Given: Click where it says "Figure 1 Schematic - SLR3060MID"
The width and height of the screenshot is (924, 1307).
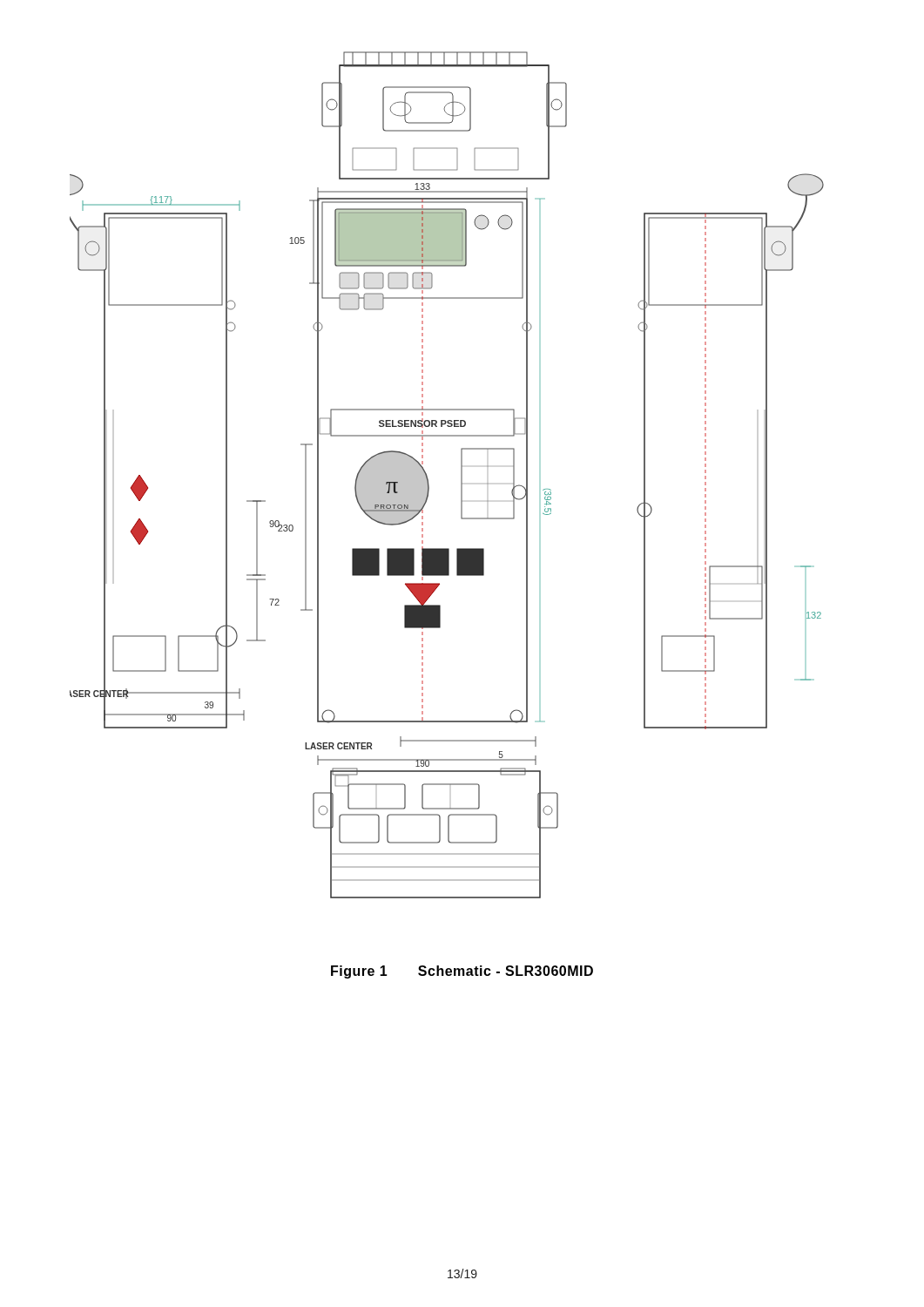Looking at the screenshot, I should point(462,971).
